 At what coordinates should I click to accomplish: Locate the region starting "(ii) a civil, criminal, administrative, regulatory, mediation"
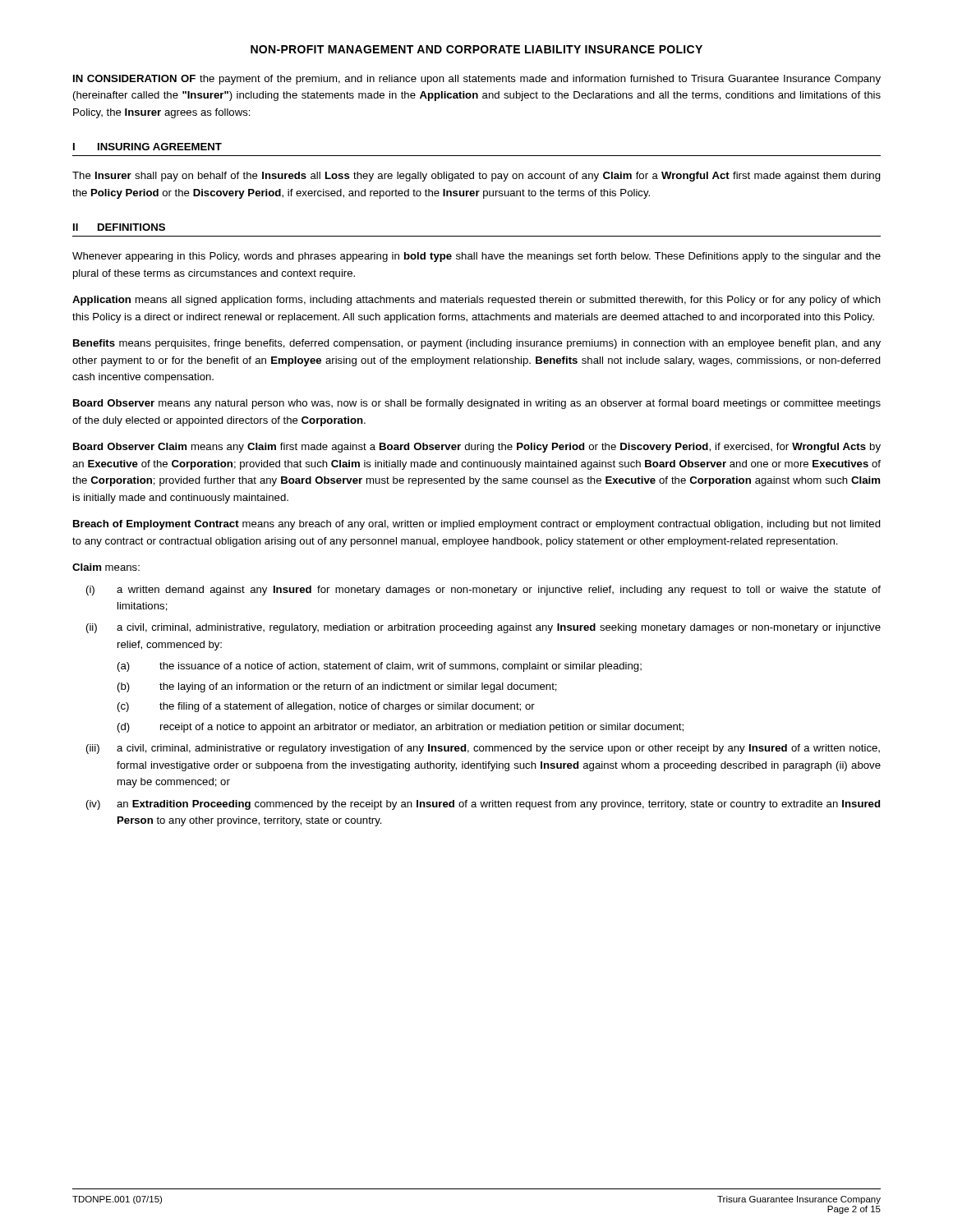pyautogui.click(x=476, y=636)
